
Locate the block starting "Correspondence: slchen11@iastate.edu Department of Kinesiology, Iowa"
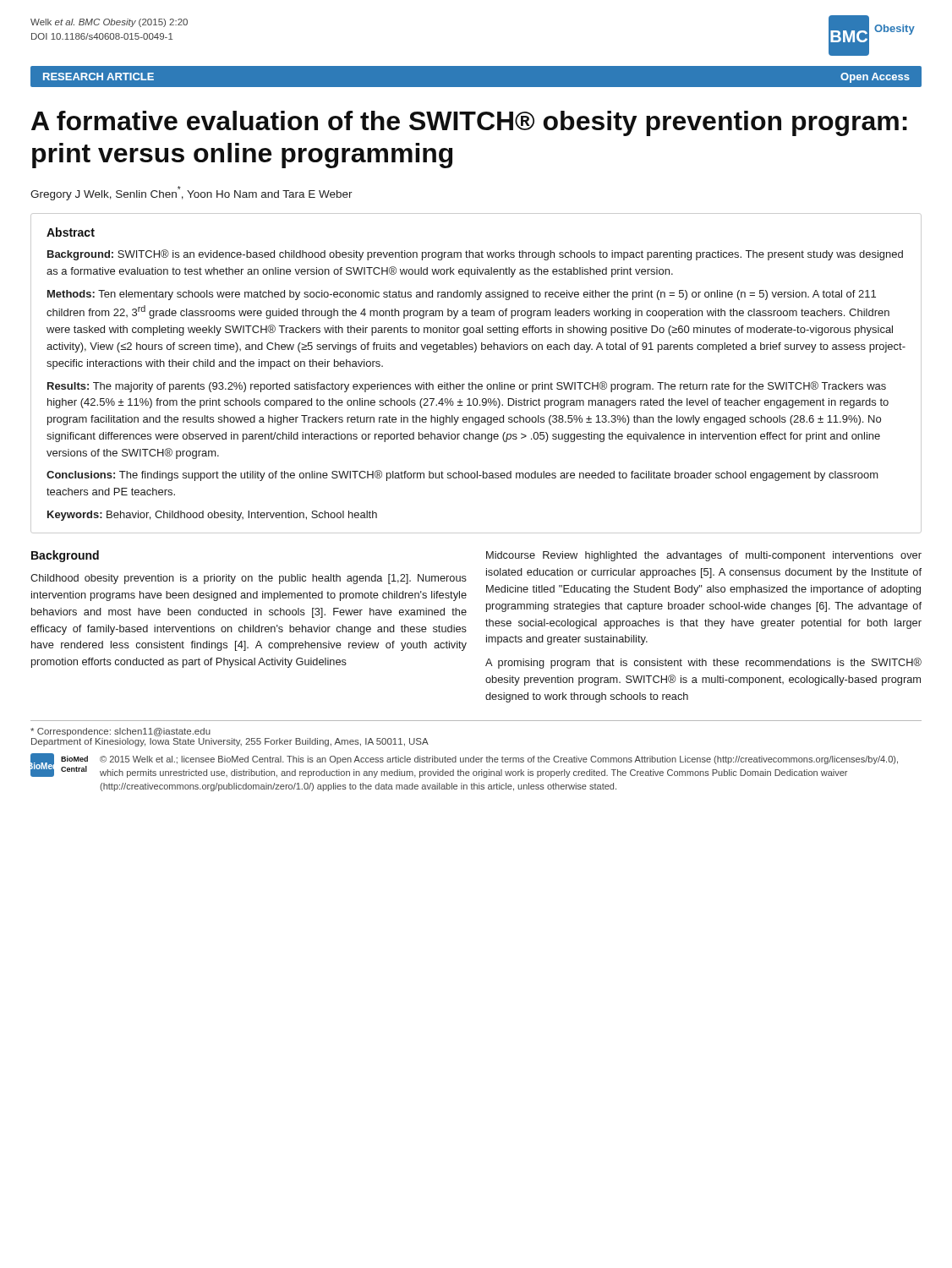click(229, 736)
